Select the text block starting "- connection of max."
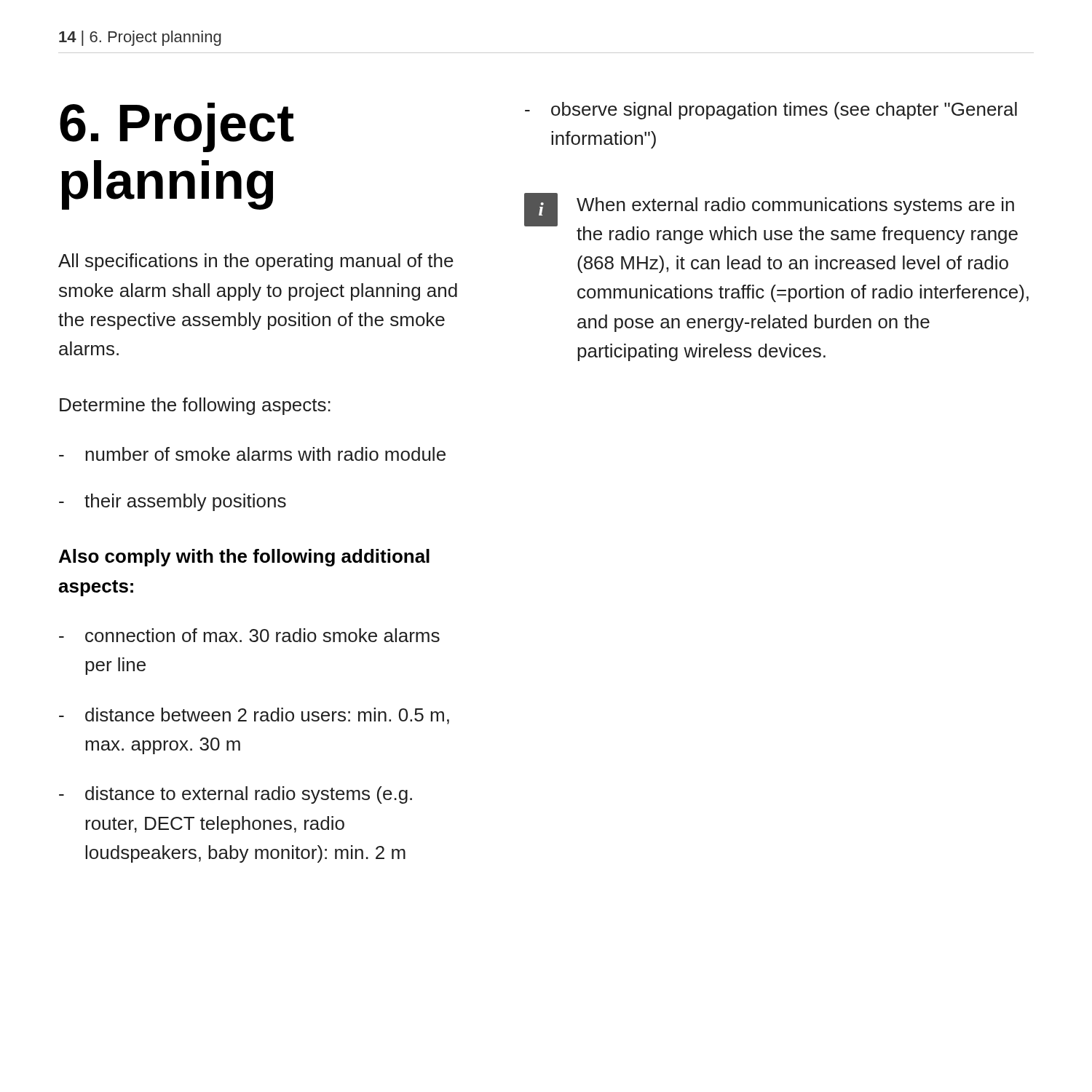 [x=262, y=650]
